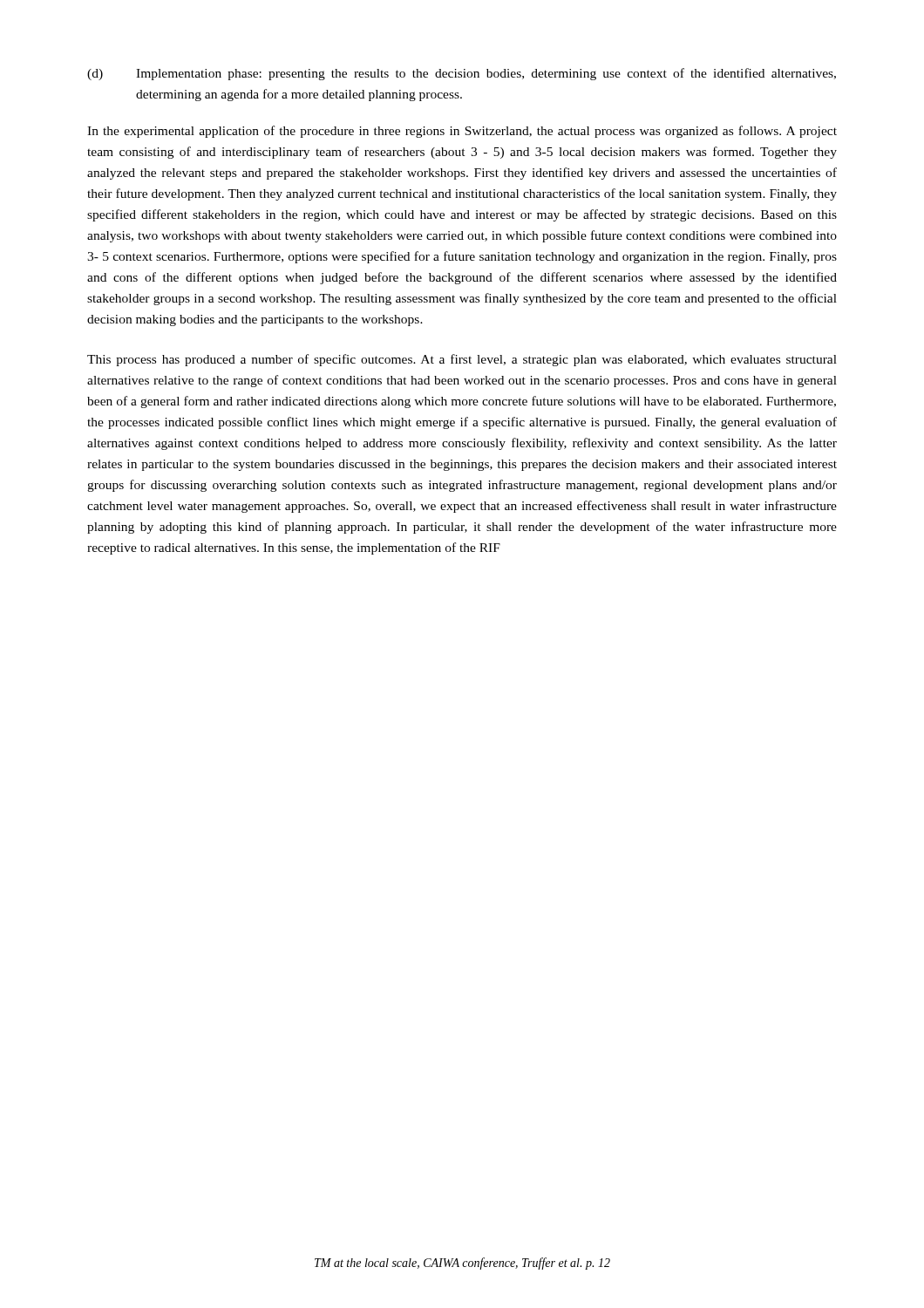This screenshot has height=1308, width=924.
Task: Locate the block starting "(d) Implementation phase: presenting"
Action: point(462,84)
